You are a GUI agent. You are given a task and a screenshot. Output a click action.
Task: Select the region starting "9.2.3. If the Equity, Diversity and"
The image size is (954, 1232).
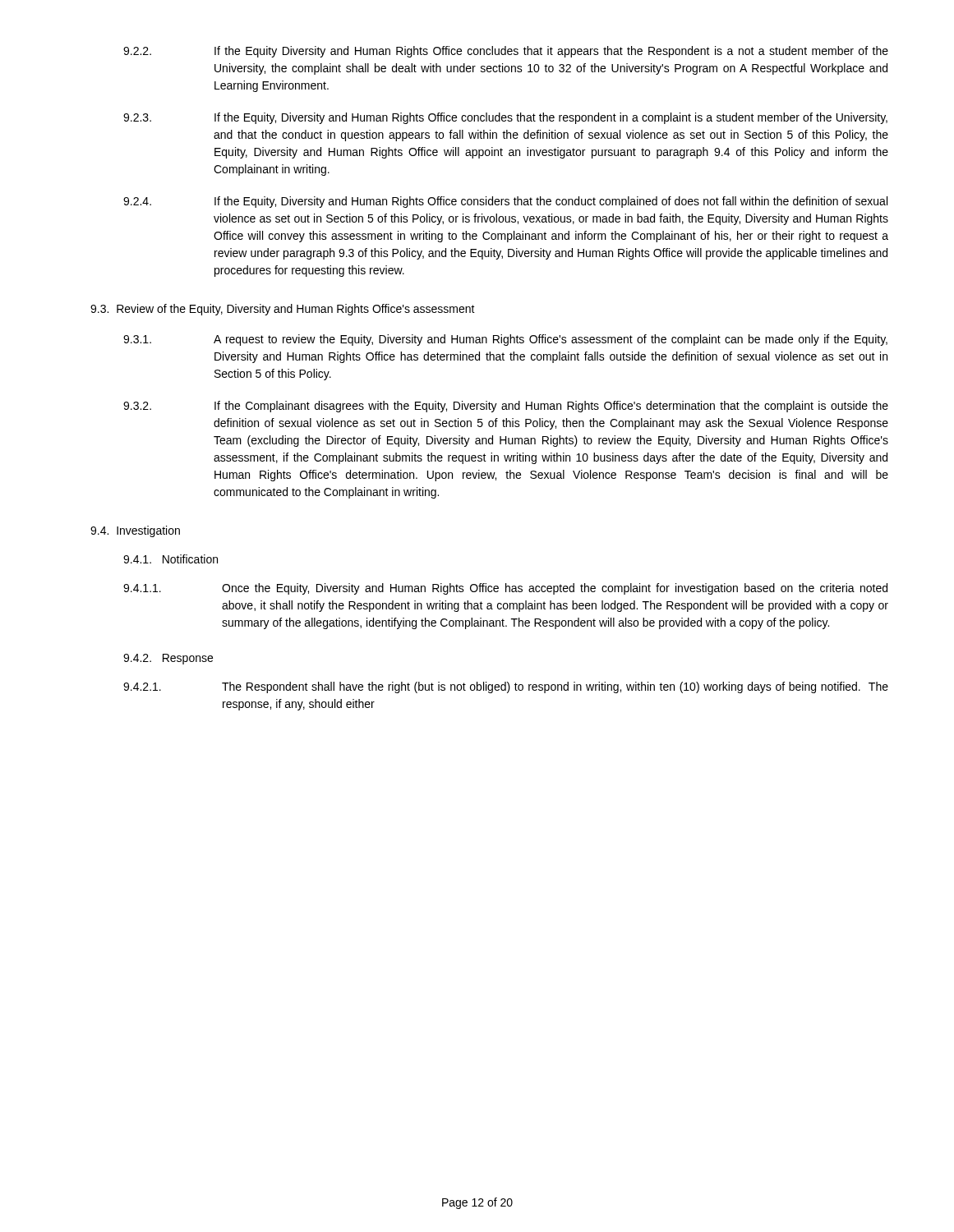506,144
